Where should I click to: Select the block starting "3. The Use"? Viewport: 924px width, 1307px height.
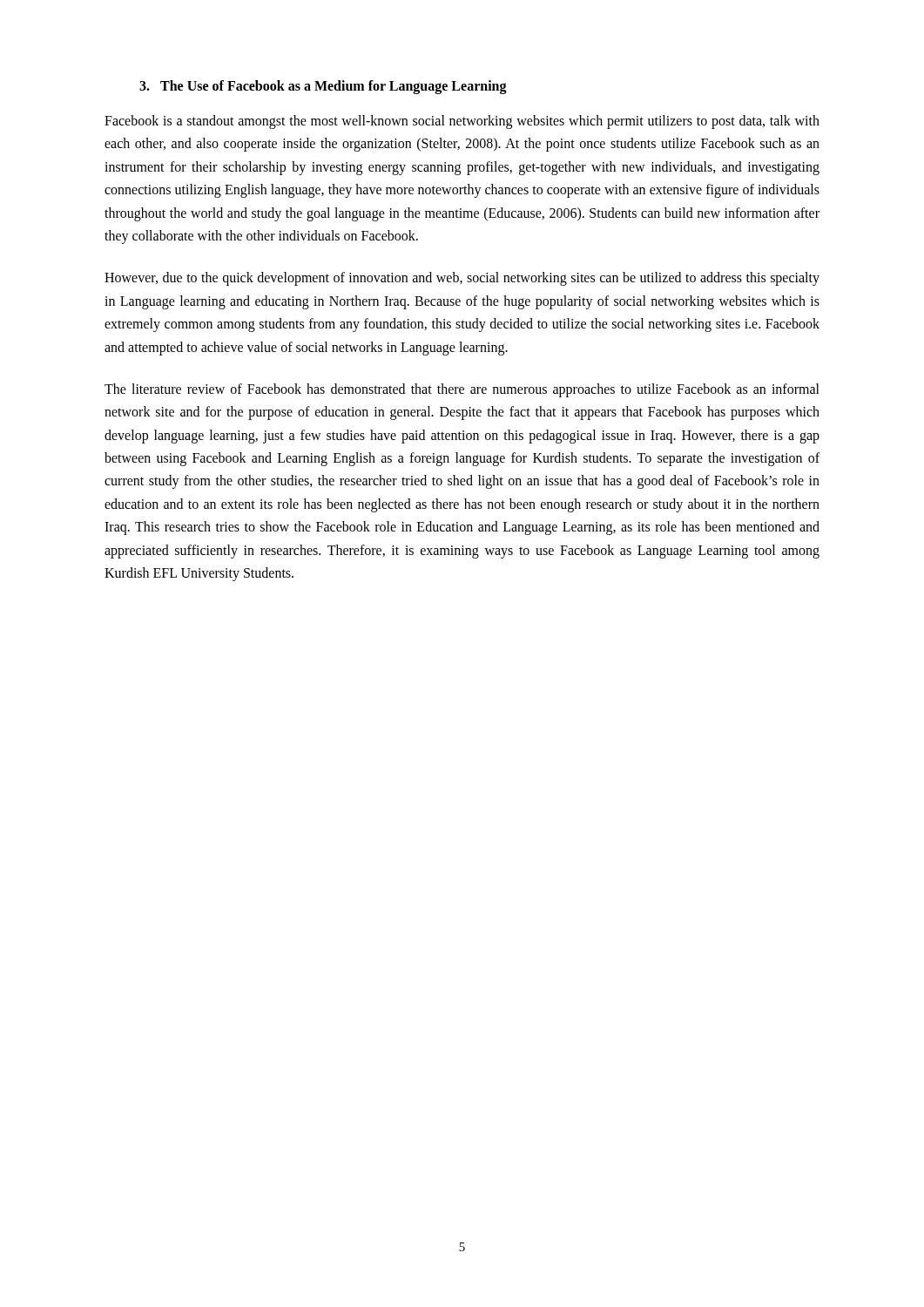323,86
